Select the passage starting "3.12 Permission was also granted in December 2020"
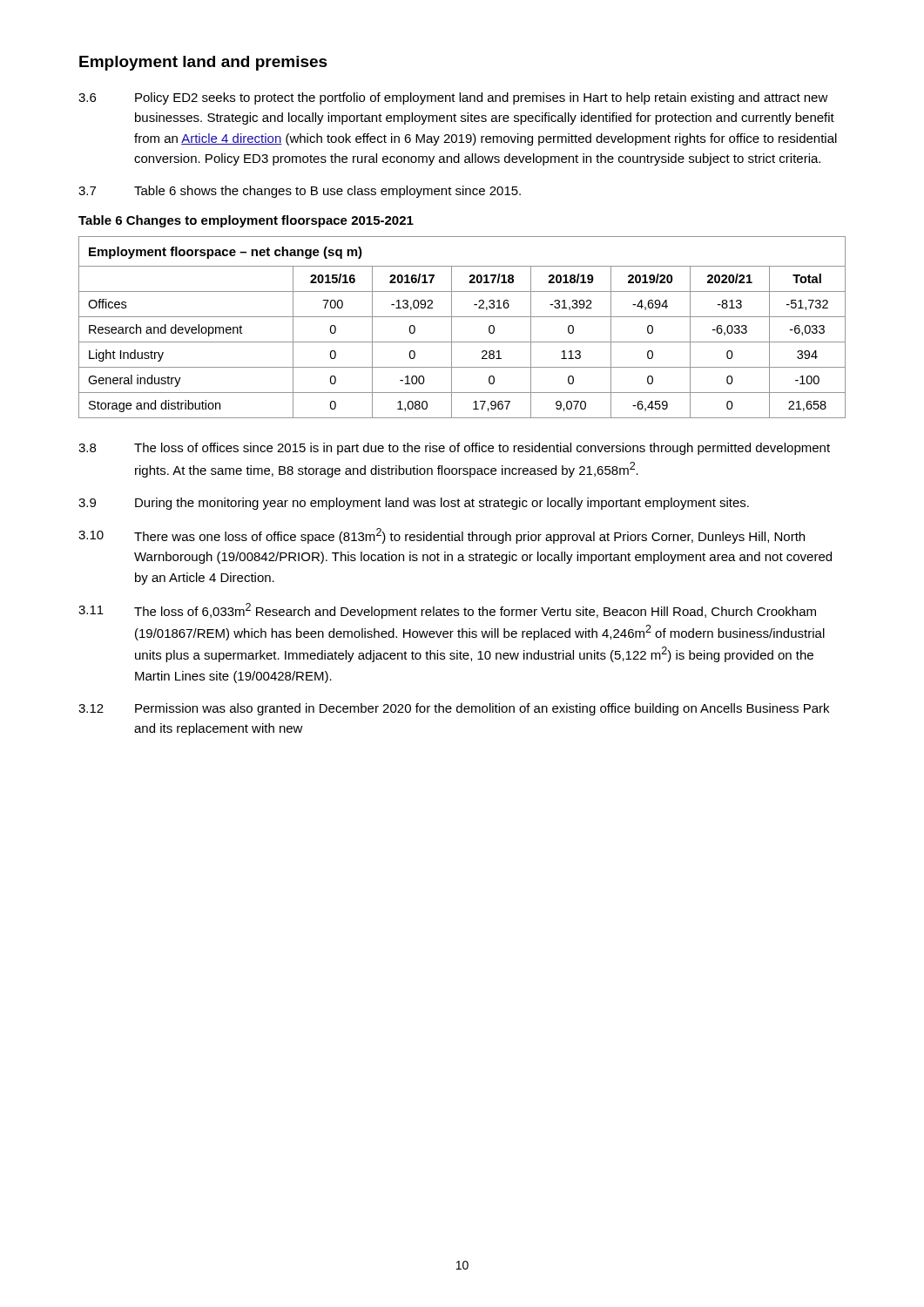 (462, 718)
